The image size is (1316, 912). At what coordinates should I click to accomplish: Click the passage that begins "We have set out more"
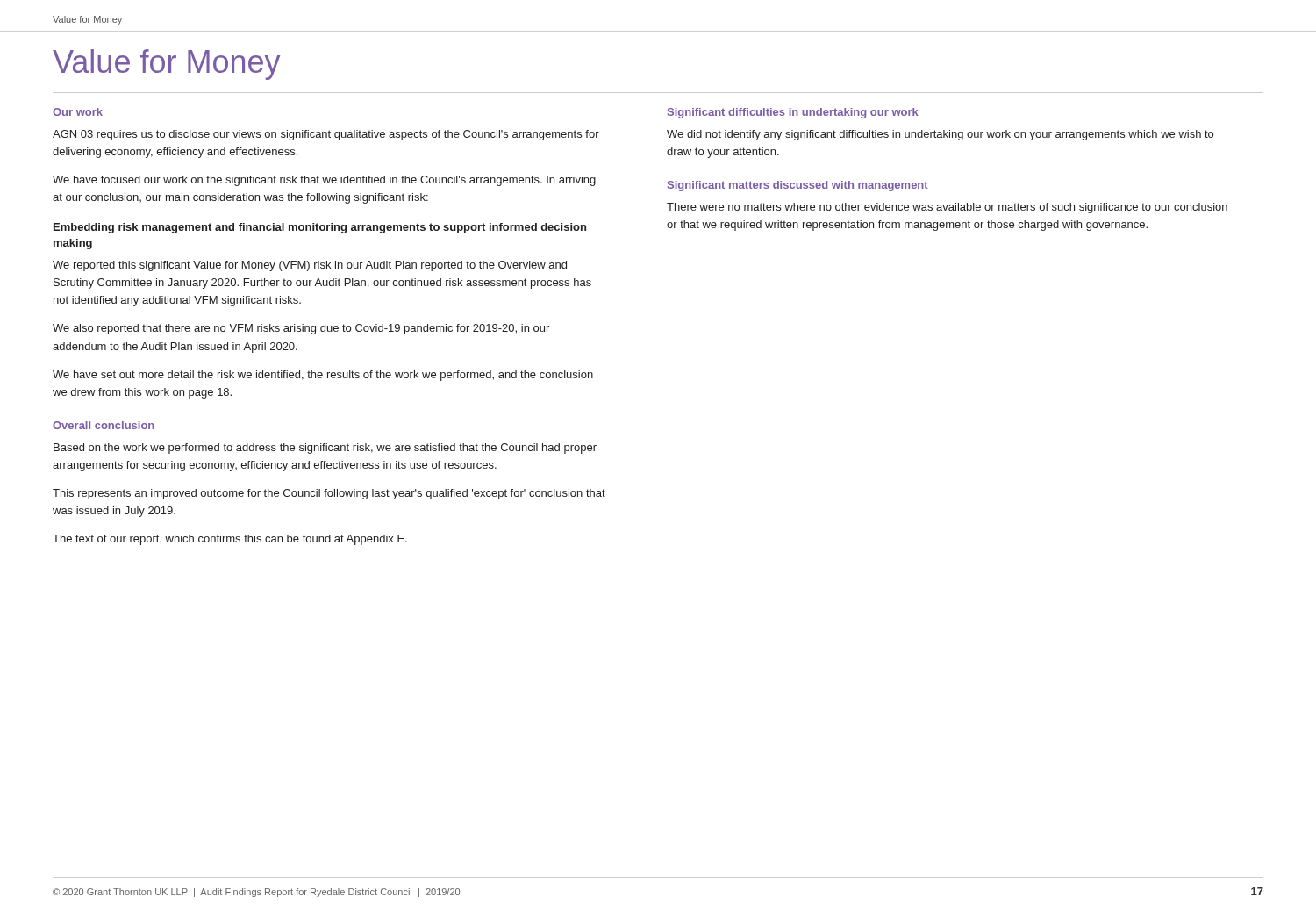point(323,383)
